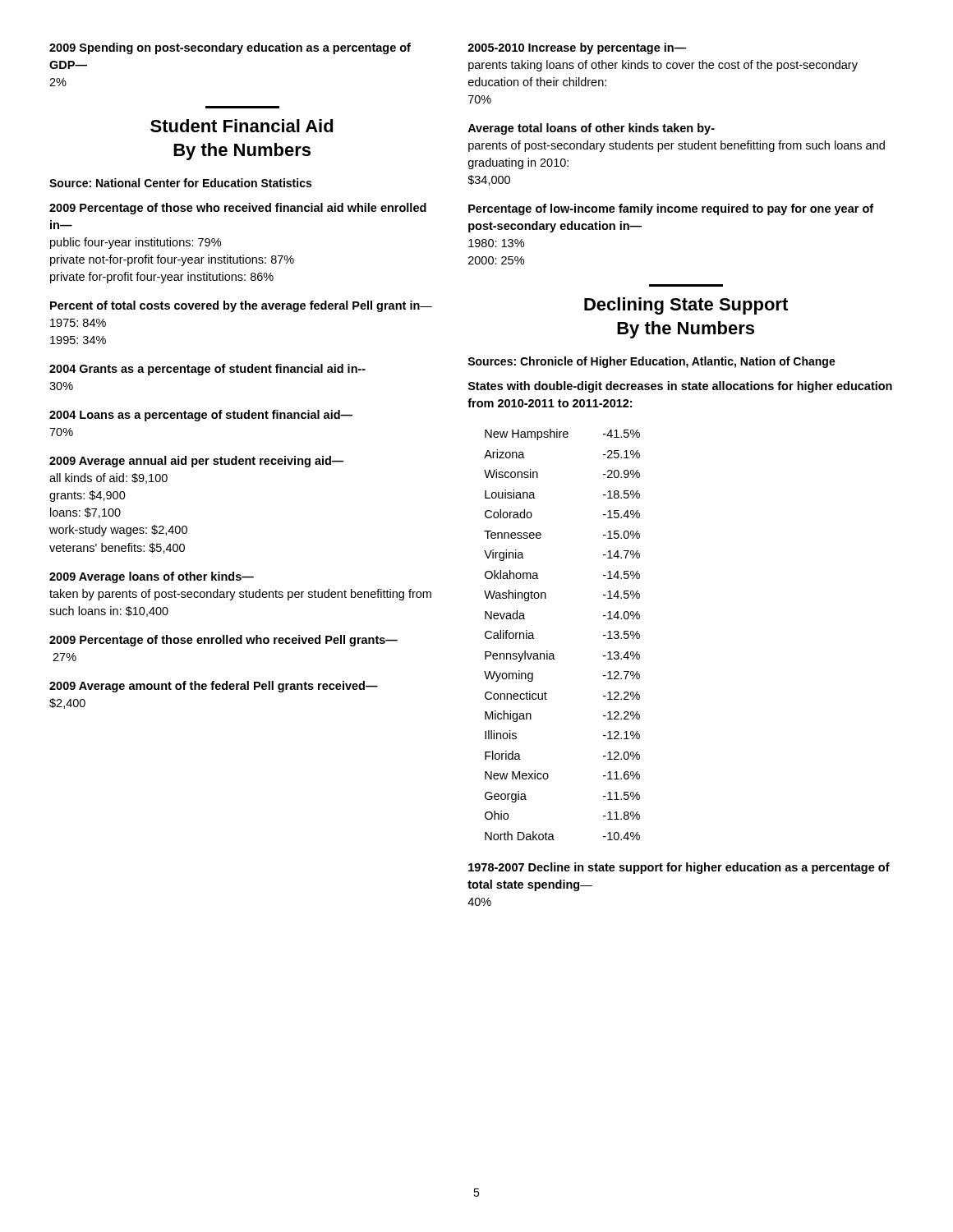Locate the text block that says "Percent of total"
The image size is (953, 1232).
241,306
